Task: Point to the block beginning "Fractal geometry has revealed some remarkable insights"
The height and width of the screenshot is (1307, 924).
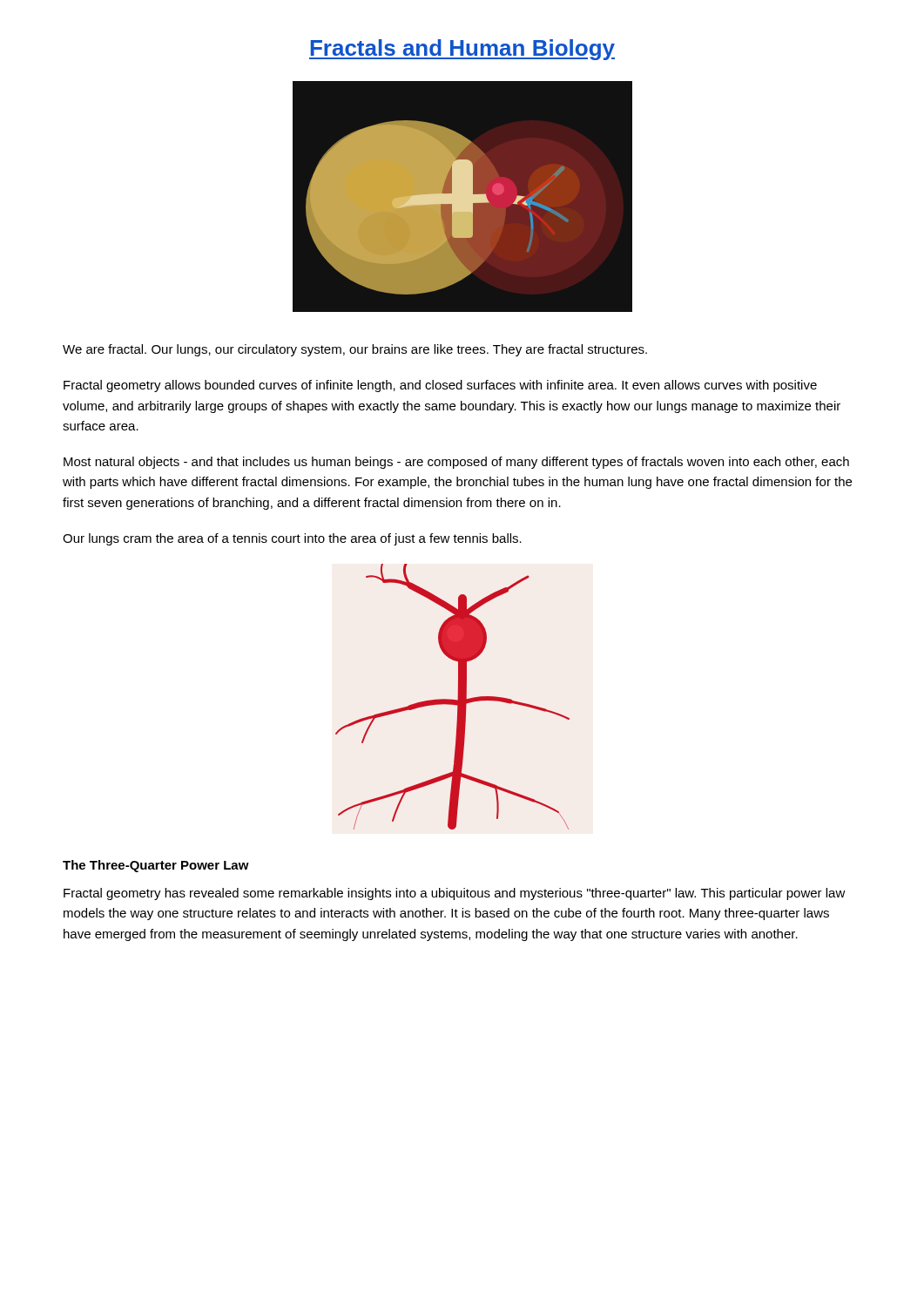Action: pos(454,913)
